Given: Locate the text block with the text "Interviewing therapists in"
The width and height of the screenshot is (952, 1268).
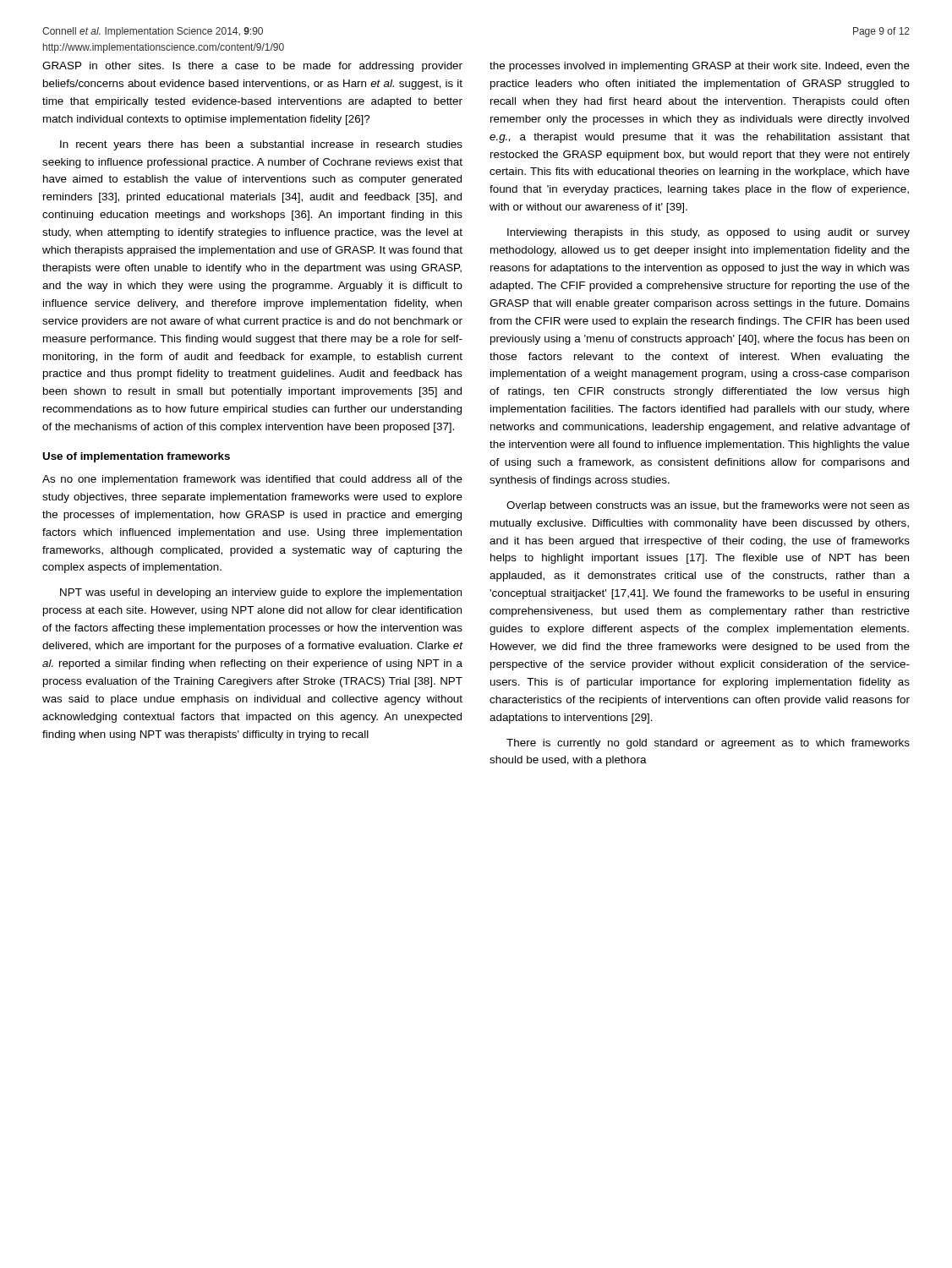Looking at the screenshot, I should click(x=700, y=356).
